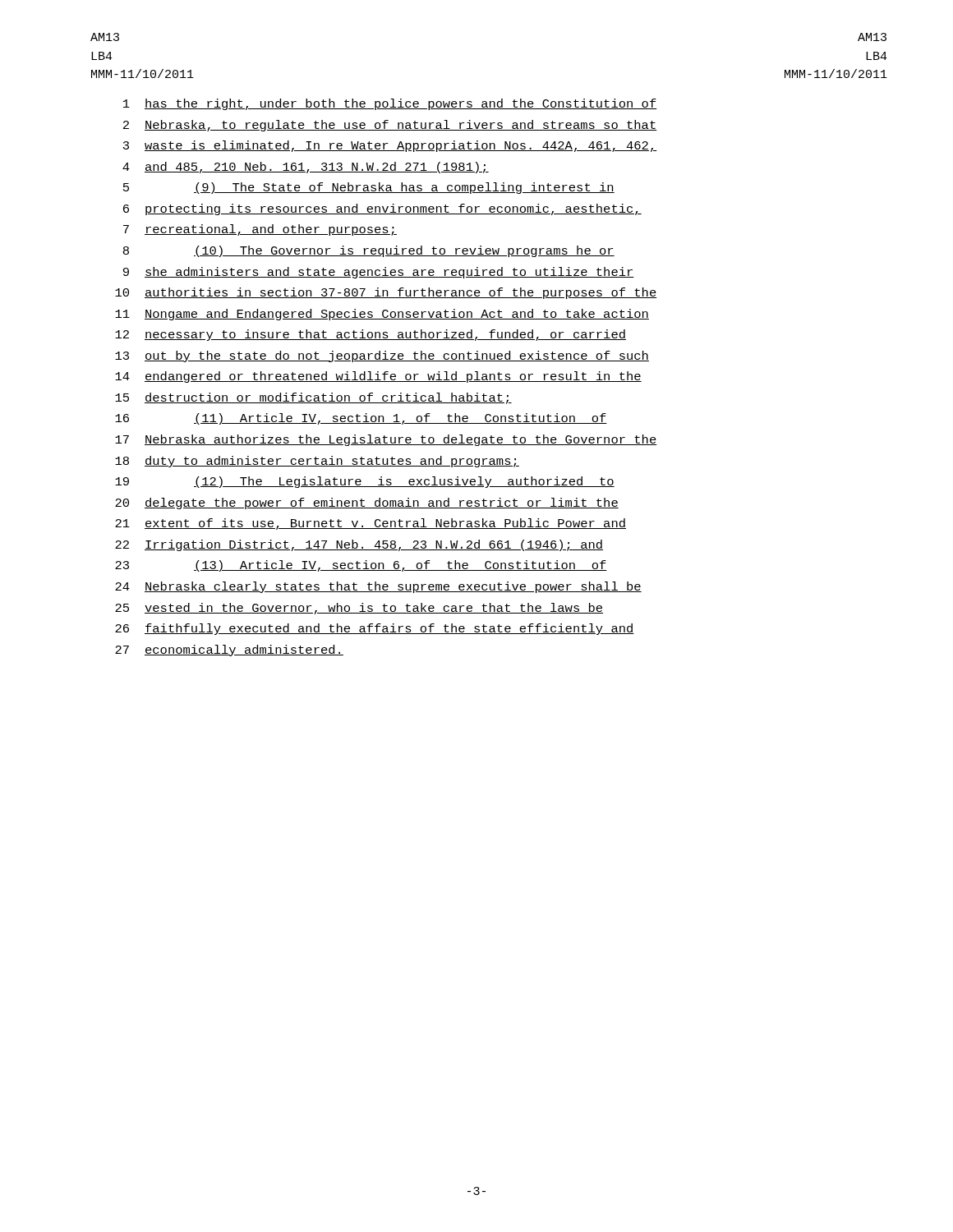Point to the block starting "26 faithfully executed"

tap(489, 630)
